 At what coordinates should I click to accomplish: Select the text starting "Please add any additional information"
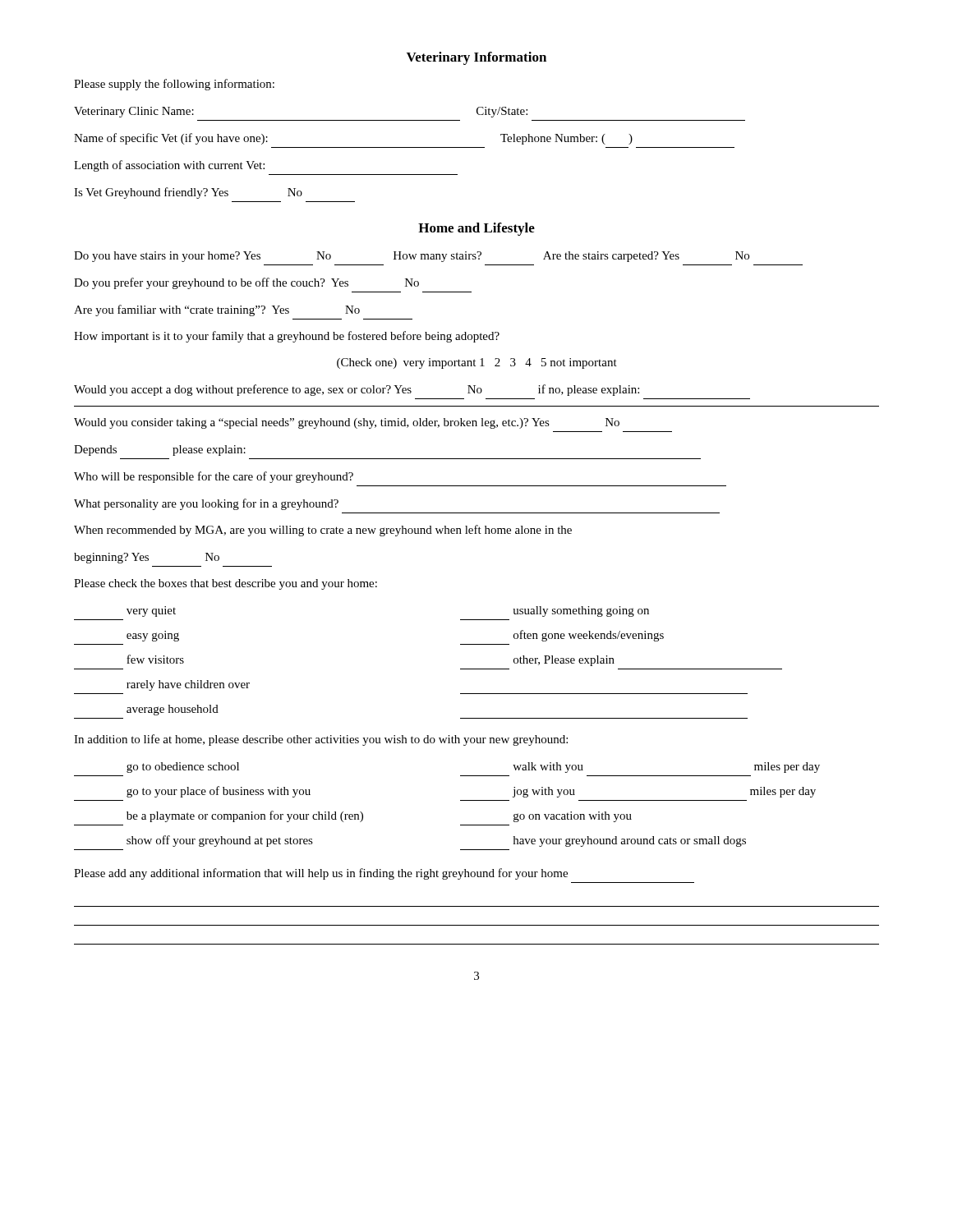pos(384,873)
